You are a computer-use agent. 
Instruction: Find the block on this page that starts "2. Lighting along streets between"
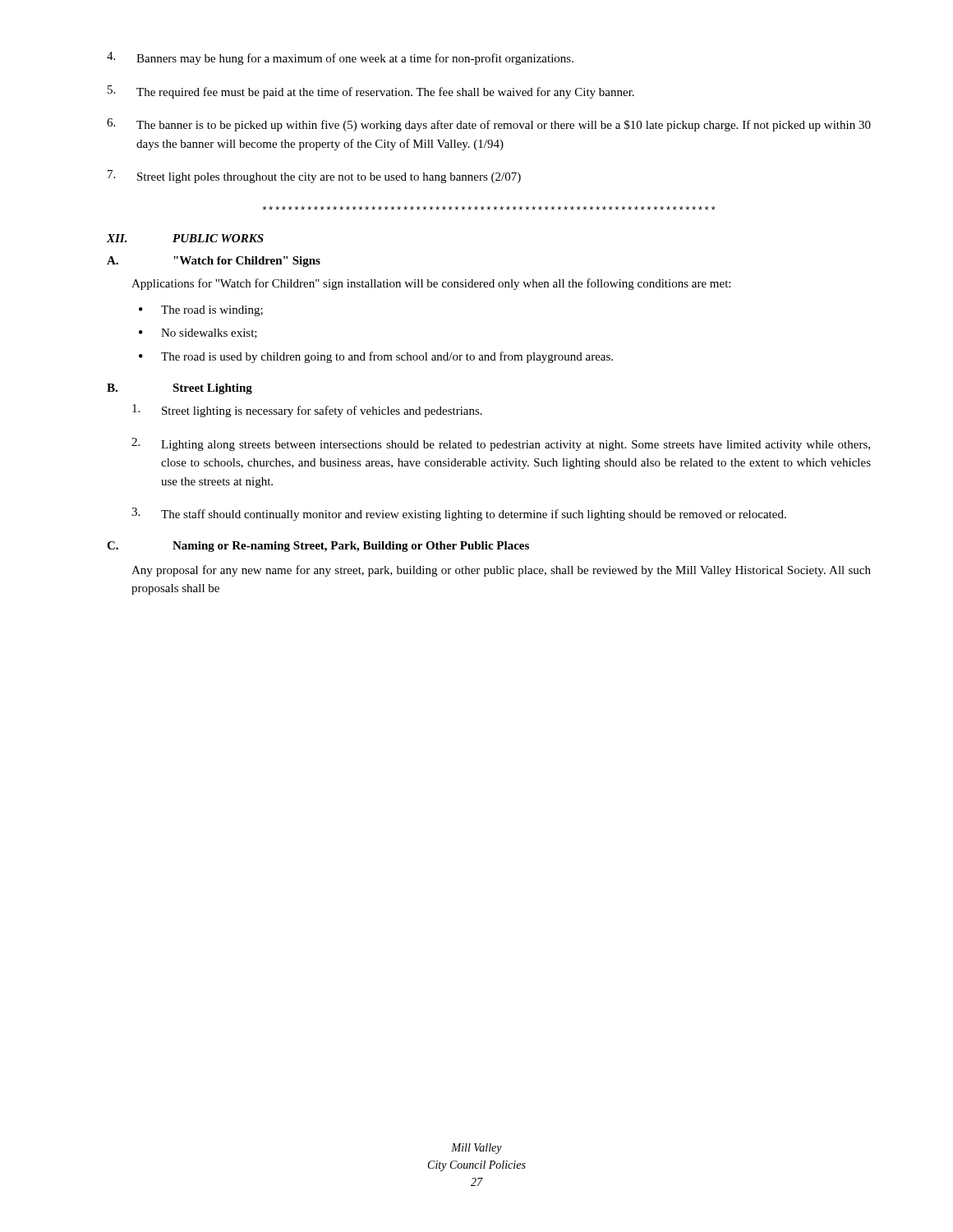[501, 463]
